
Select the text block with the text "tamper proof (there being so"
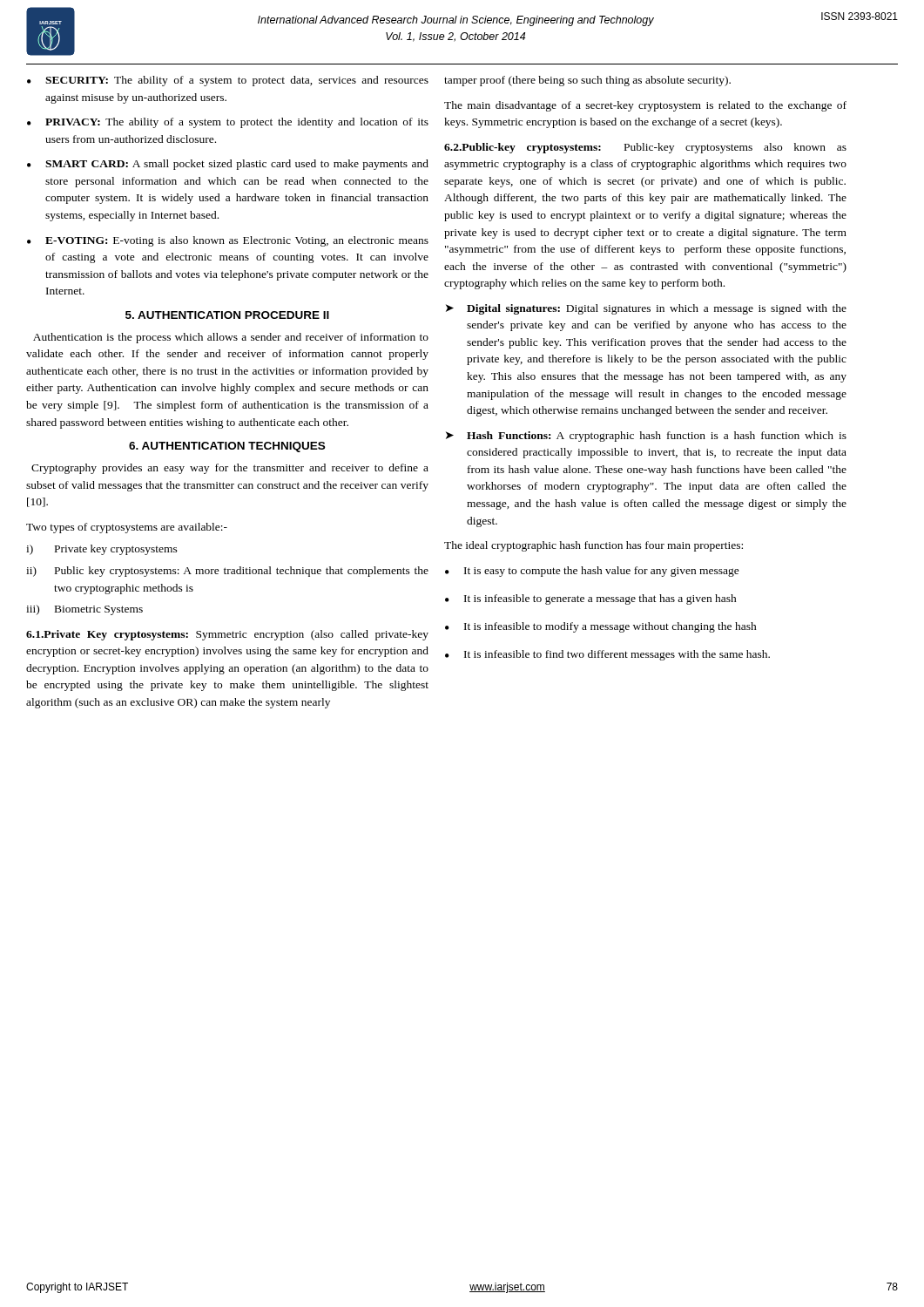588,80
